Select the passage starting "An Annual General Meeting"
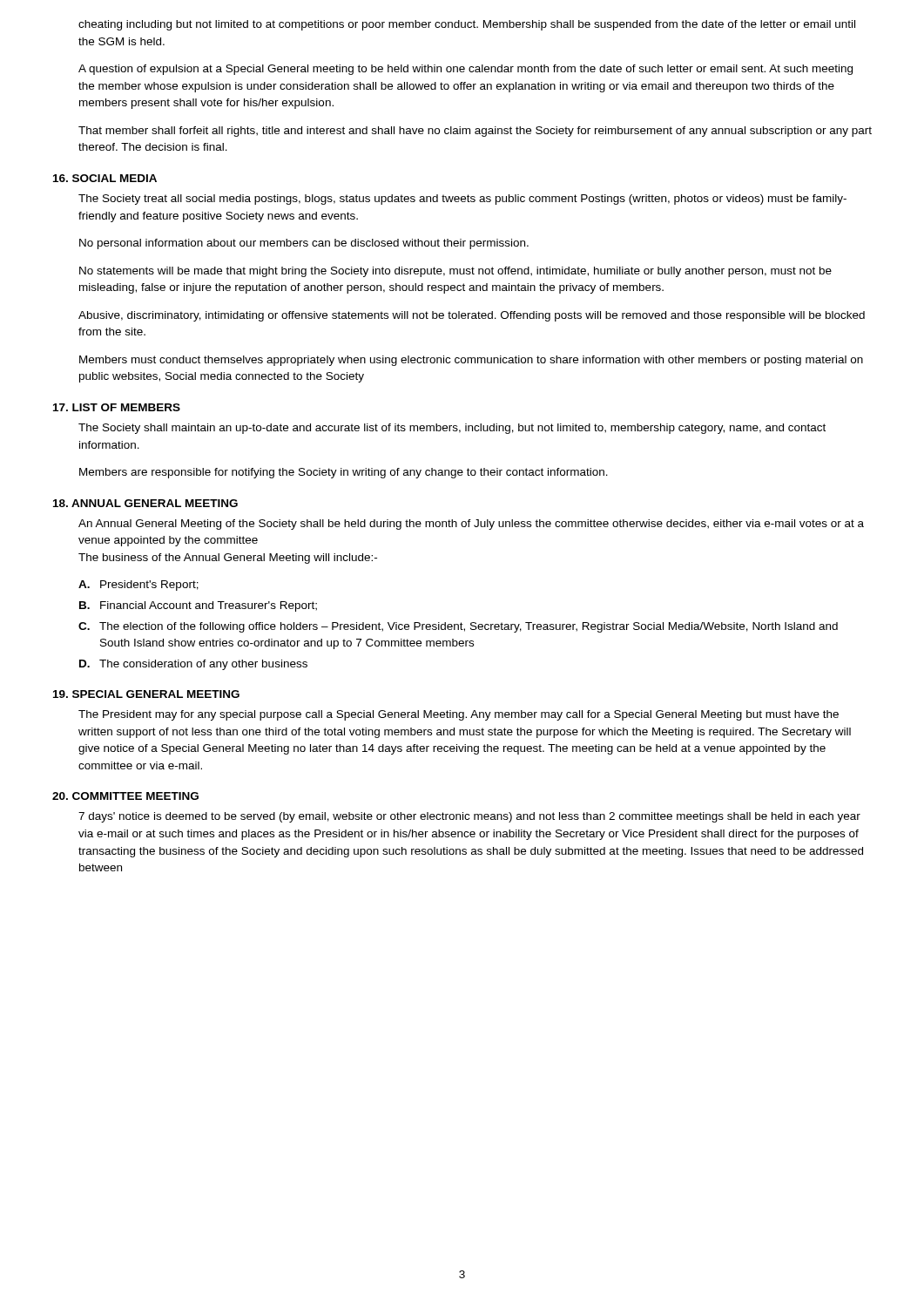 point(471,525)
